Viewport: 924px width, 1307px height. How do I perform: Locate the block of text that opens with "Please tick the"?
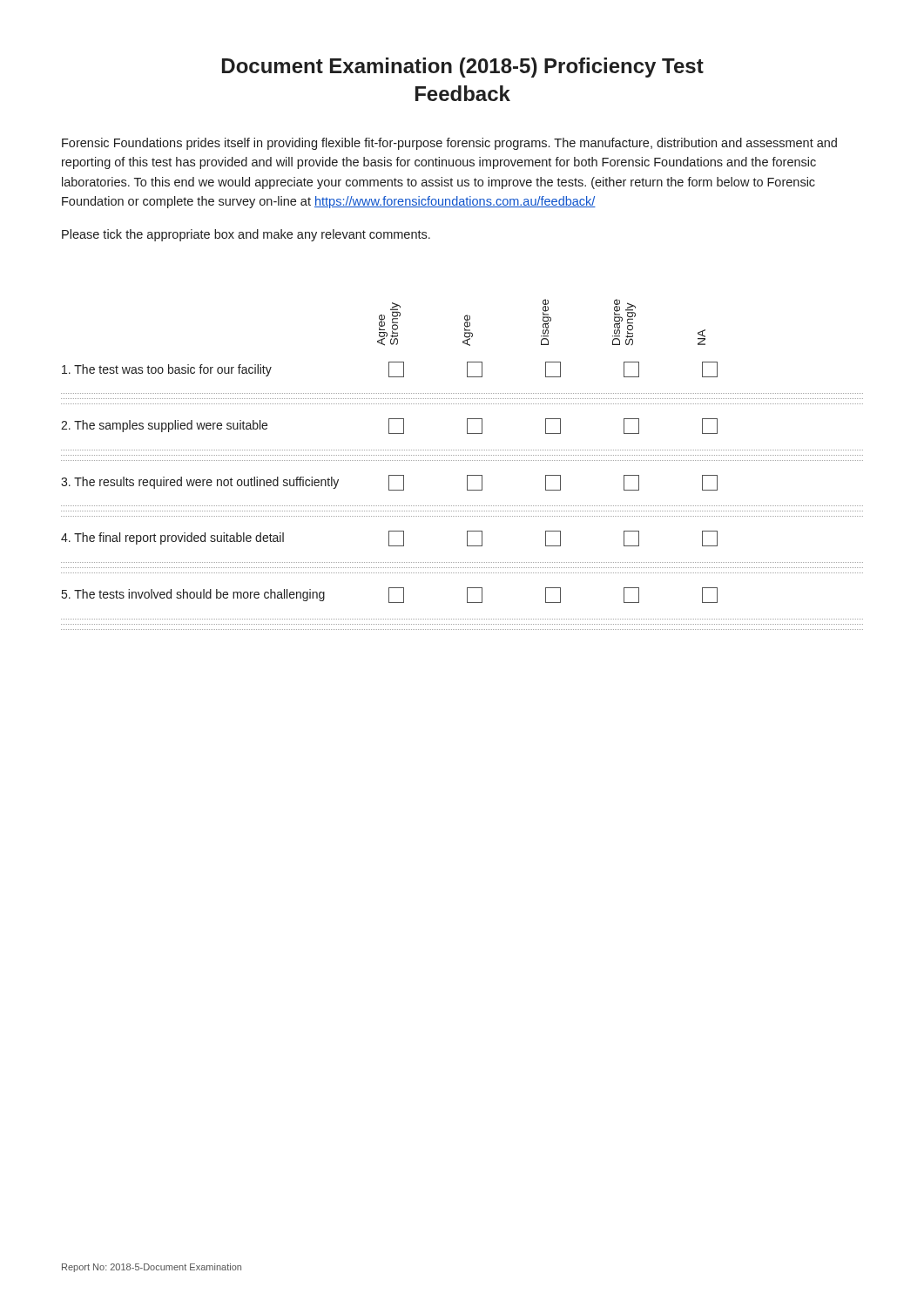point(246,234)
